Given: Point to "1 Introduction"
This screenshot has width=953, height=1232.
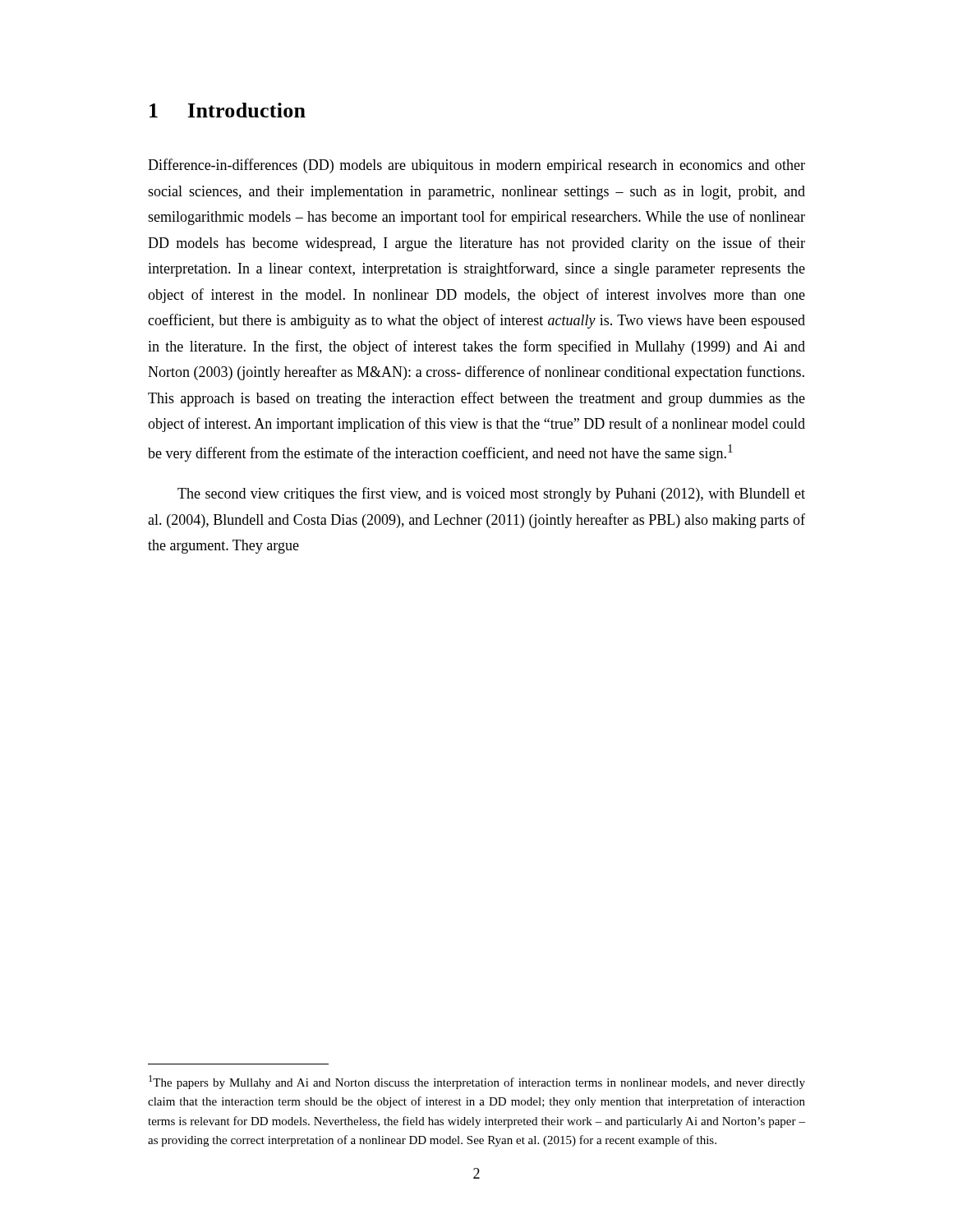Looking at the screenshot, I should tap(227, 110).
